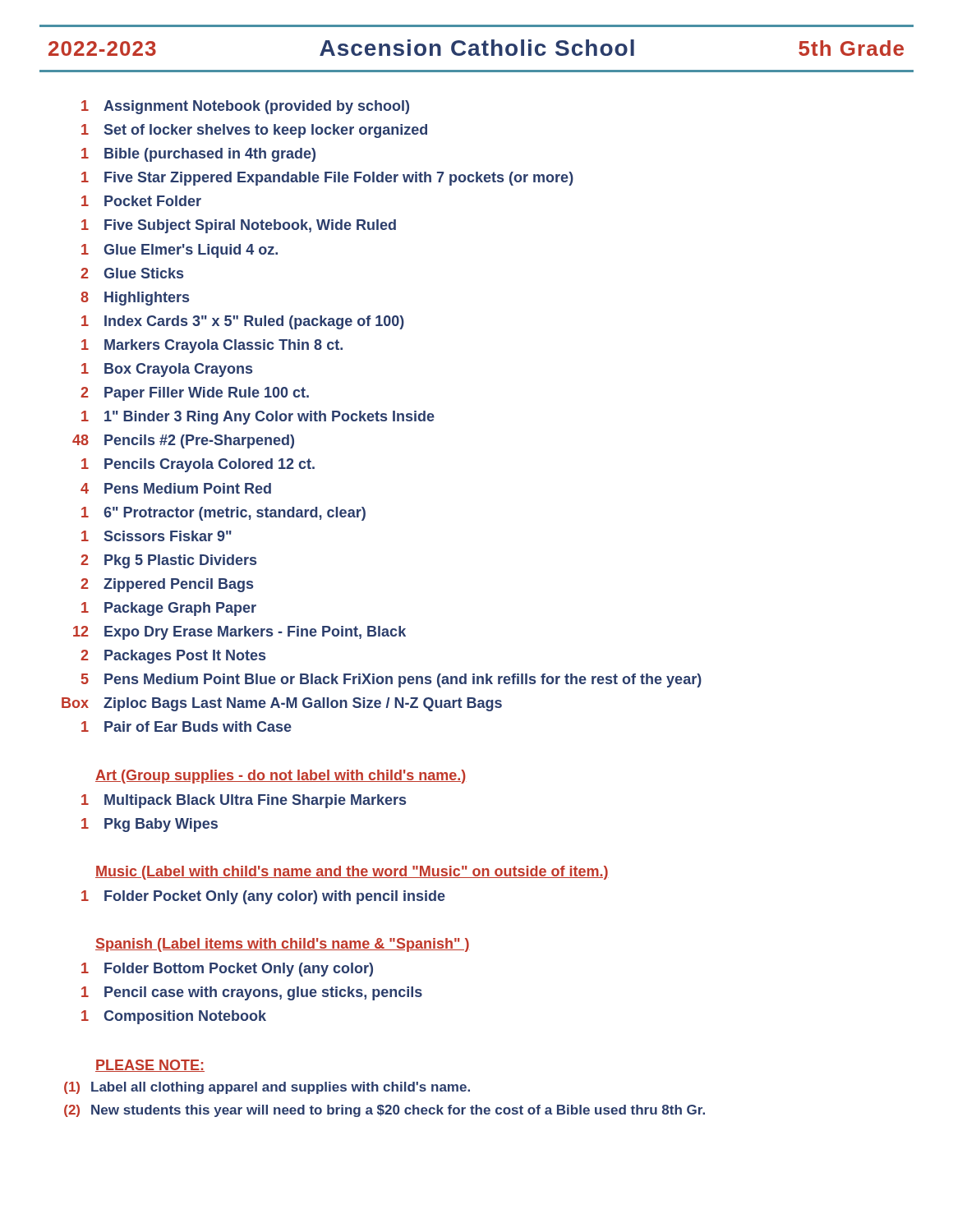This screenshot has width=953, height=1232.
Task: Navigate to the text block starting "1 Bible (purchased in 4th"
Action: (x=182, y=154)
